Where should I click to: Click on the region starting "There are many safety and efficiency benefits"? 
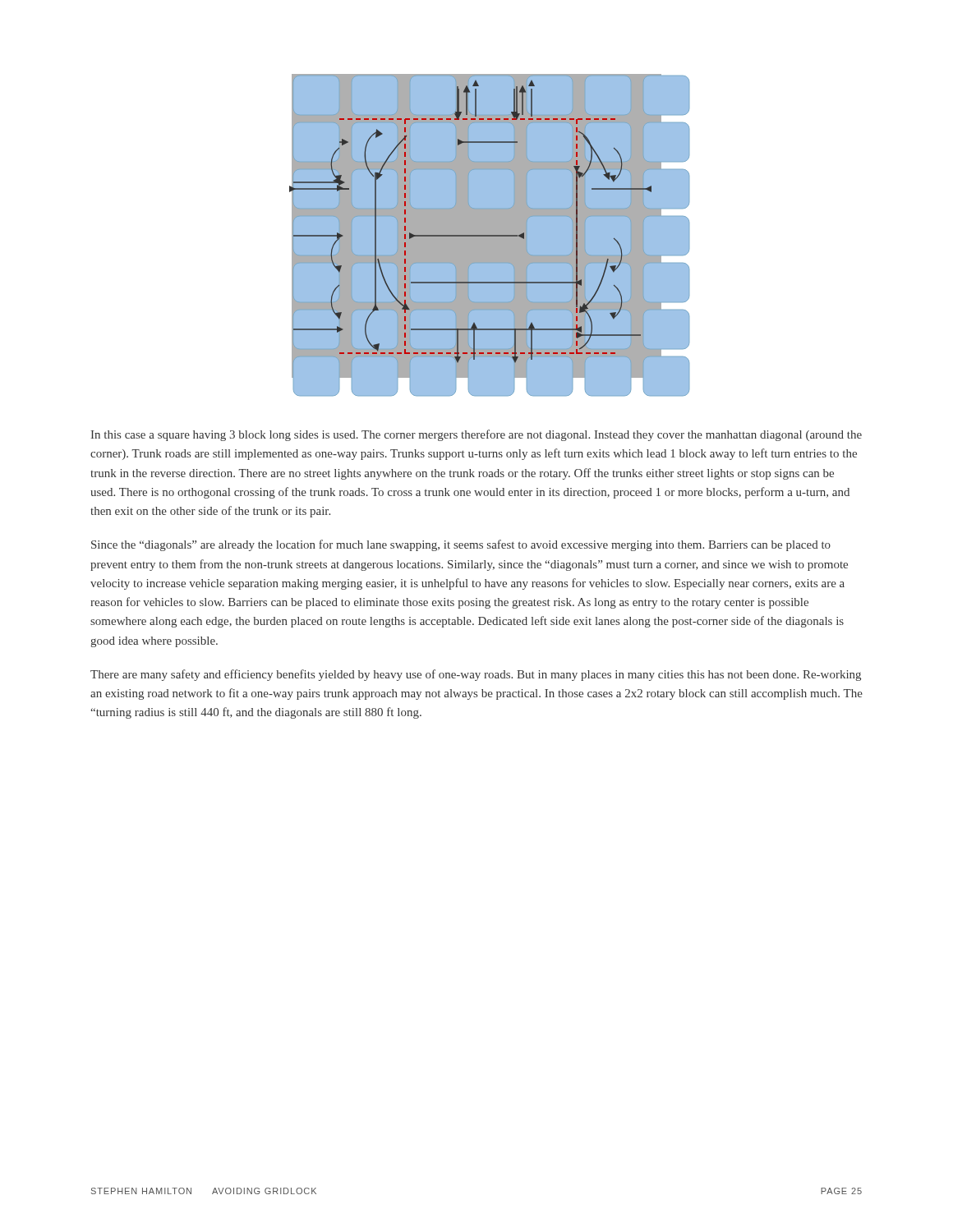[x=476, y=693]
